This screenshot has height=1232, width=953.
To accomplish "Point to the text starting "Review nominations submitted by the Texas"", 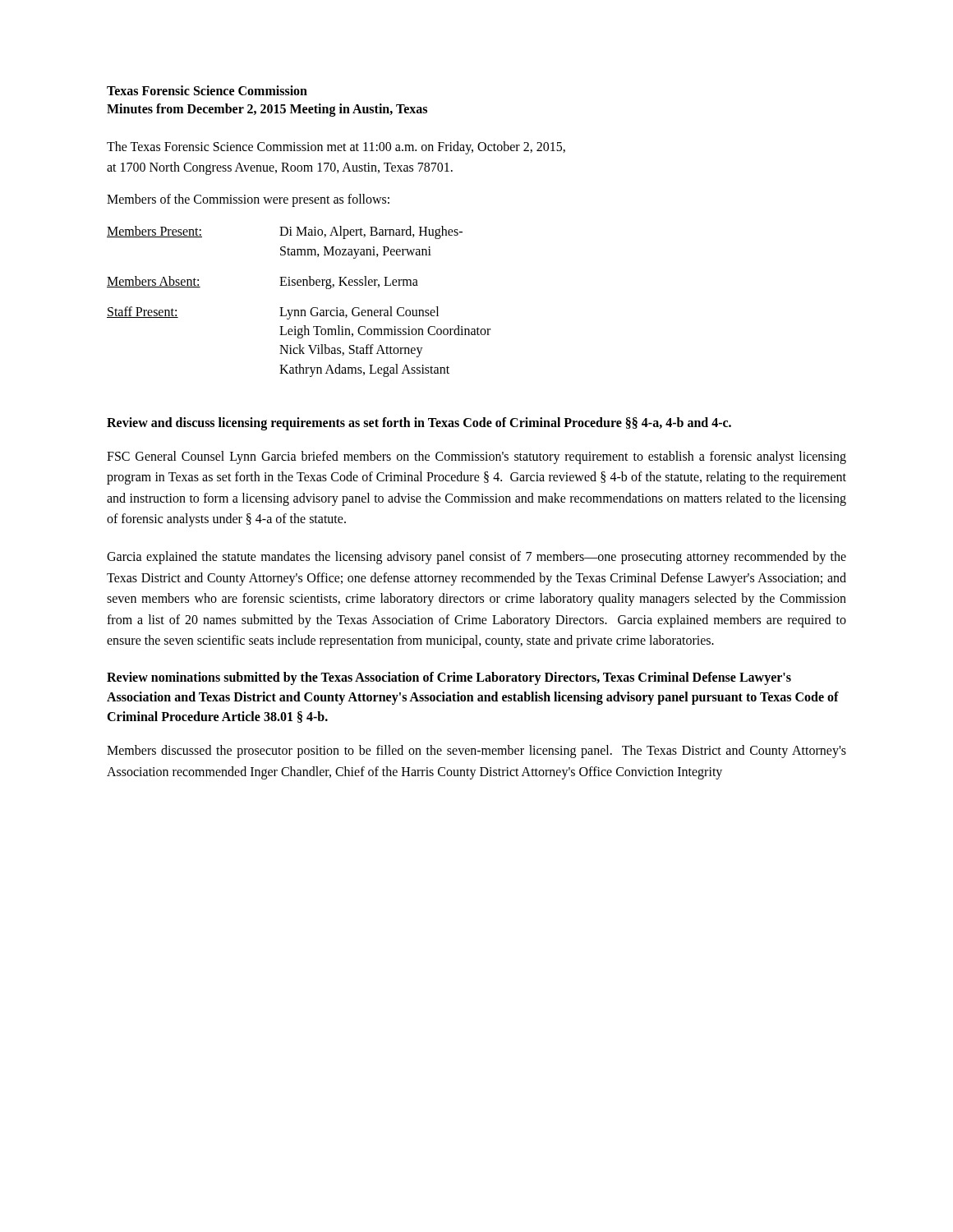I will coord(473,697).
